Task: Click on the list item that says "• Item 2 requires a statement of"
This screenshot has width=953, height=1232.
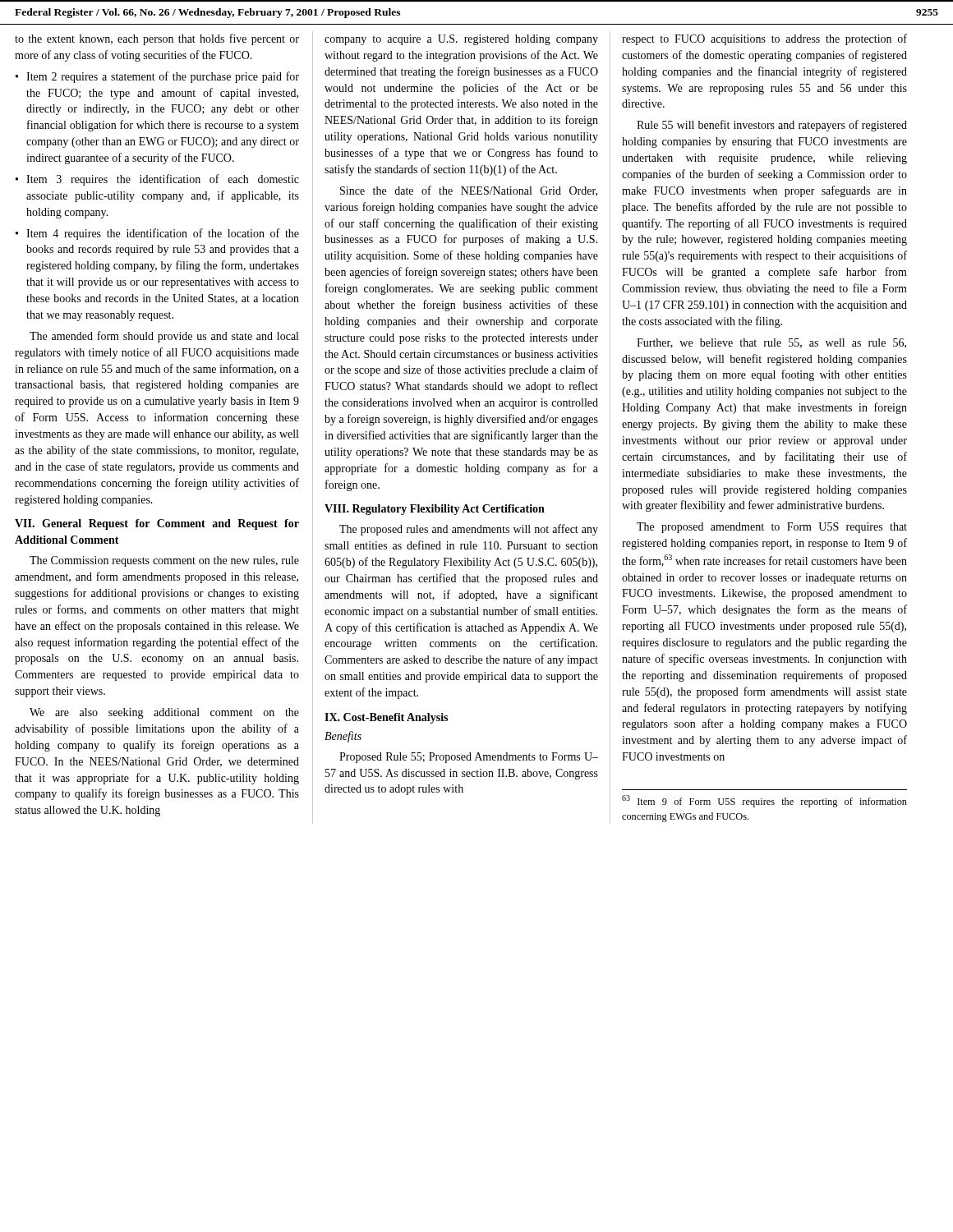Action: click(x=157, y=118)
